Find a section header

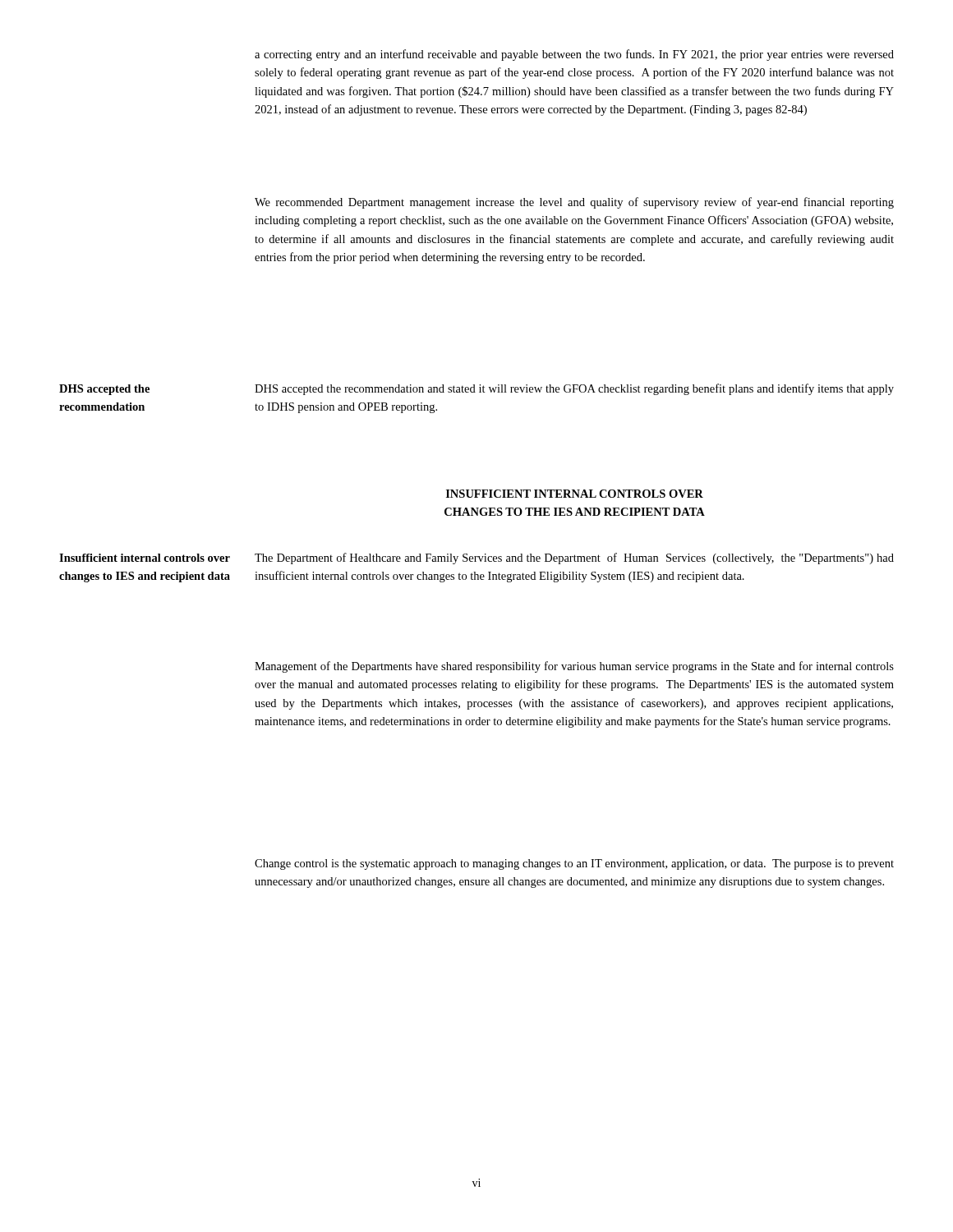[574, 503]
